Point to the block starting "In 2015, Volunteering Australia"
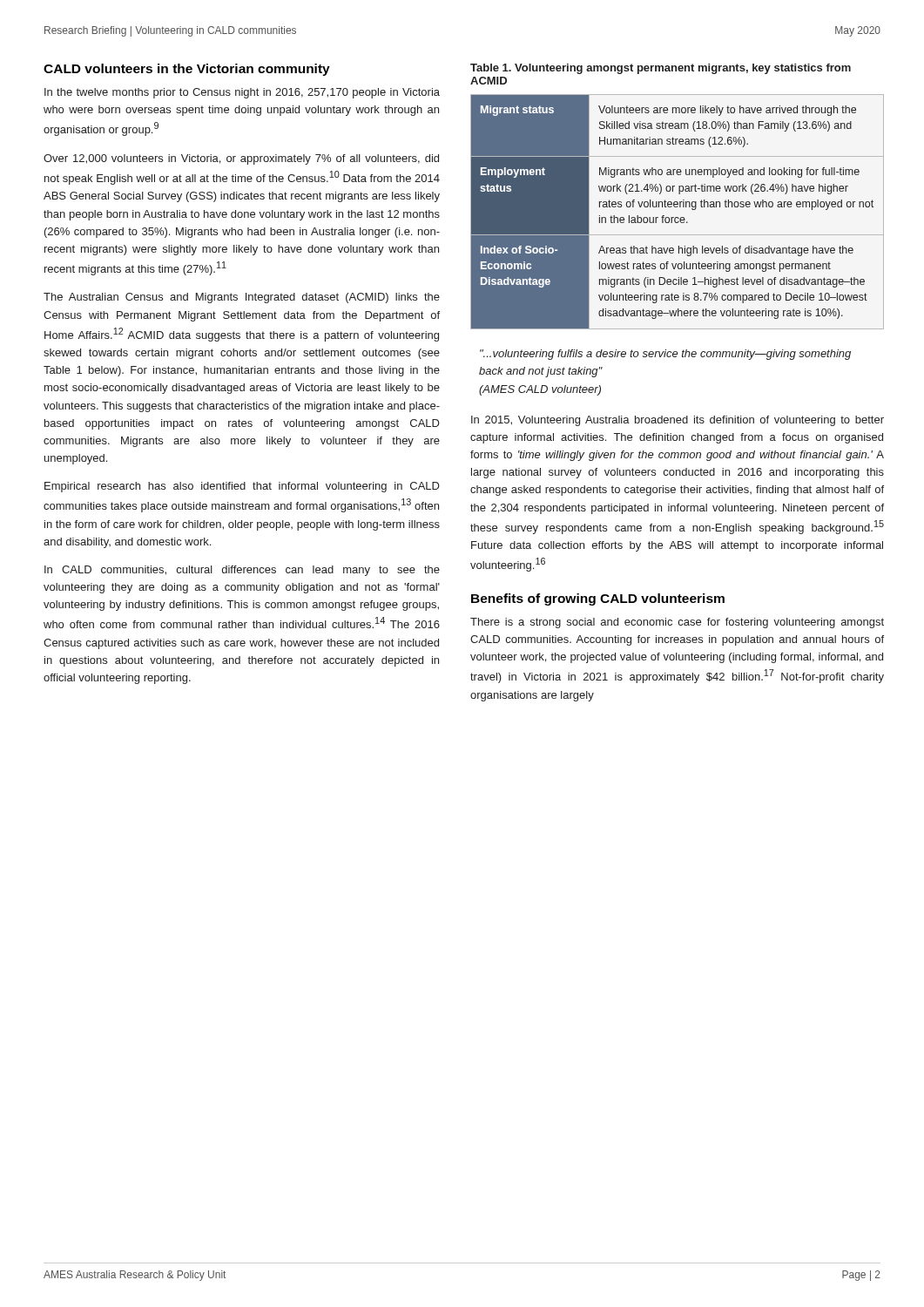This screenshot has width=924, height=1307. 677,493
